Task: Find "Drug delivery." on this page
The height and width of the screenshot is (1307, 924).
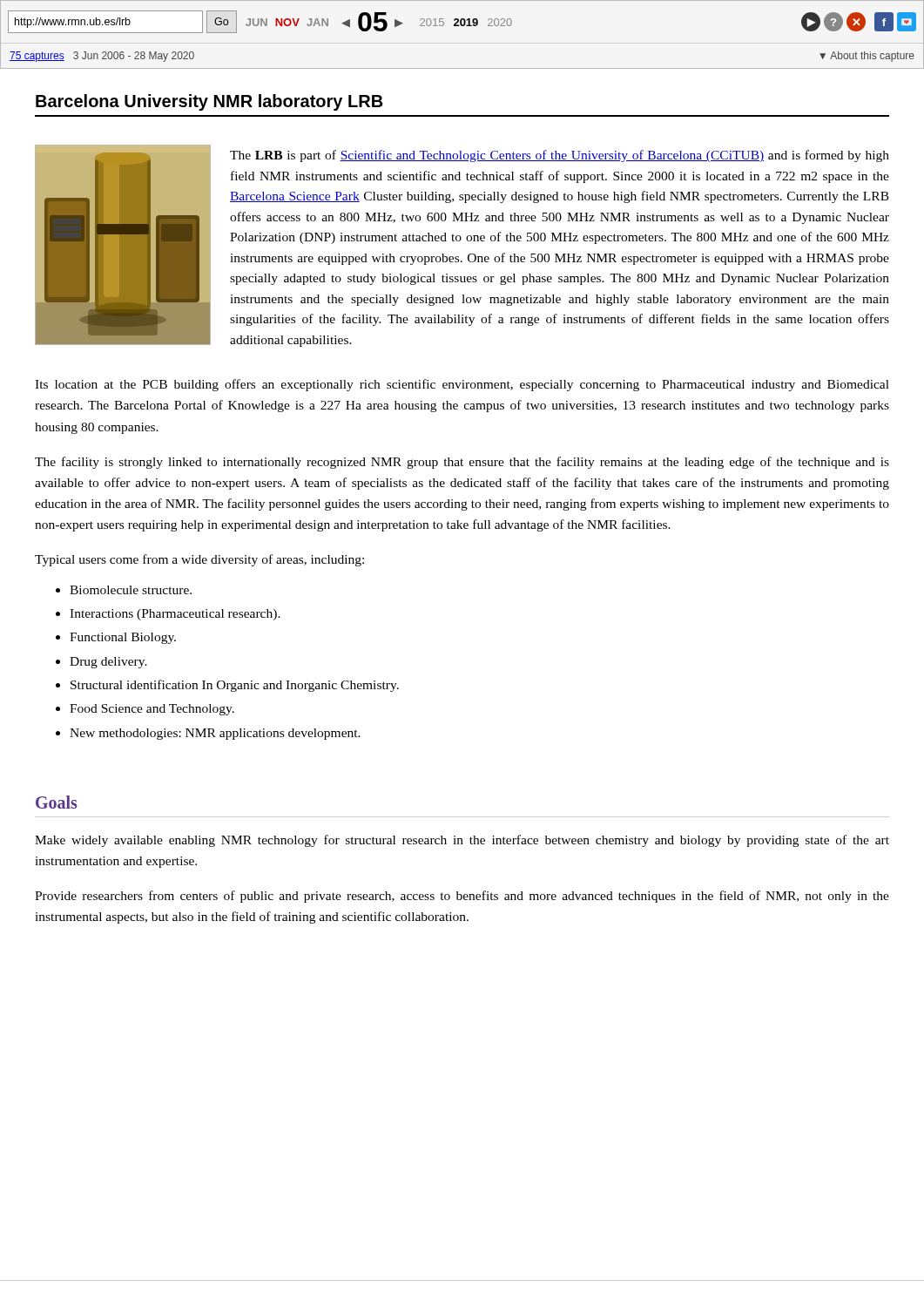Action: (x=109, y=661)
